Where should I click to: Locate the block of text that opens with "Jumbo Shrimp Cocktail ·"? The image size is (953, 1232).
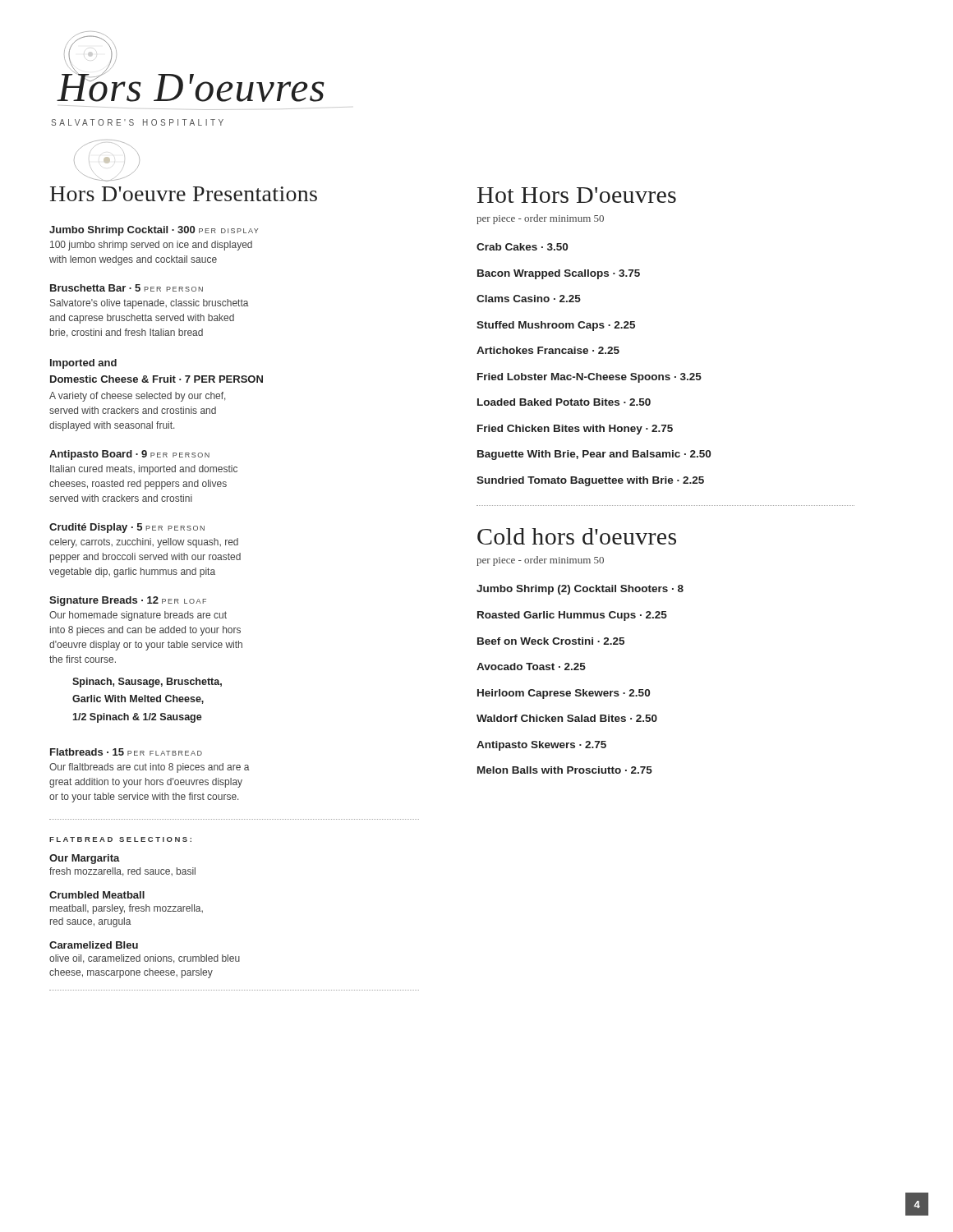pyautogui.click(x=234, y=245)
